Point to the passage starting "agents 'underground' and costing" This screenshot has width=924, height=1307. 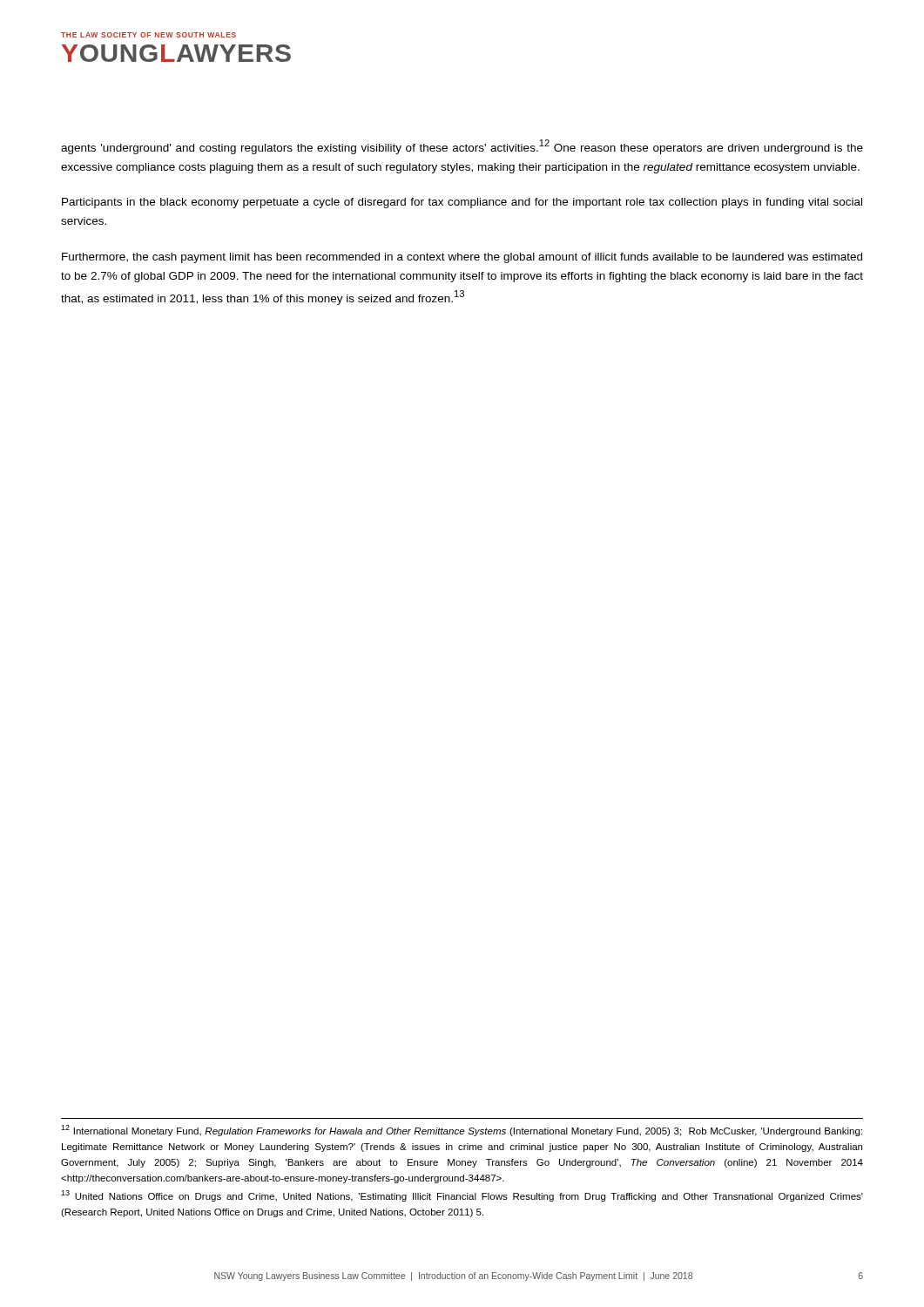tap(462, 155)
